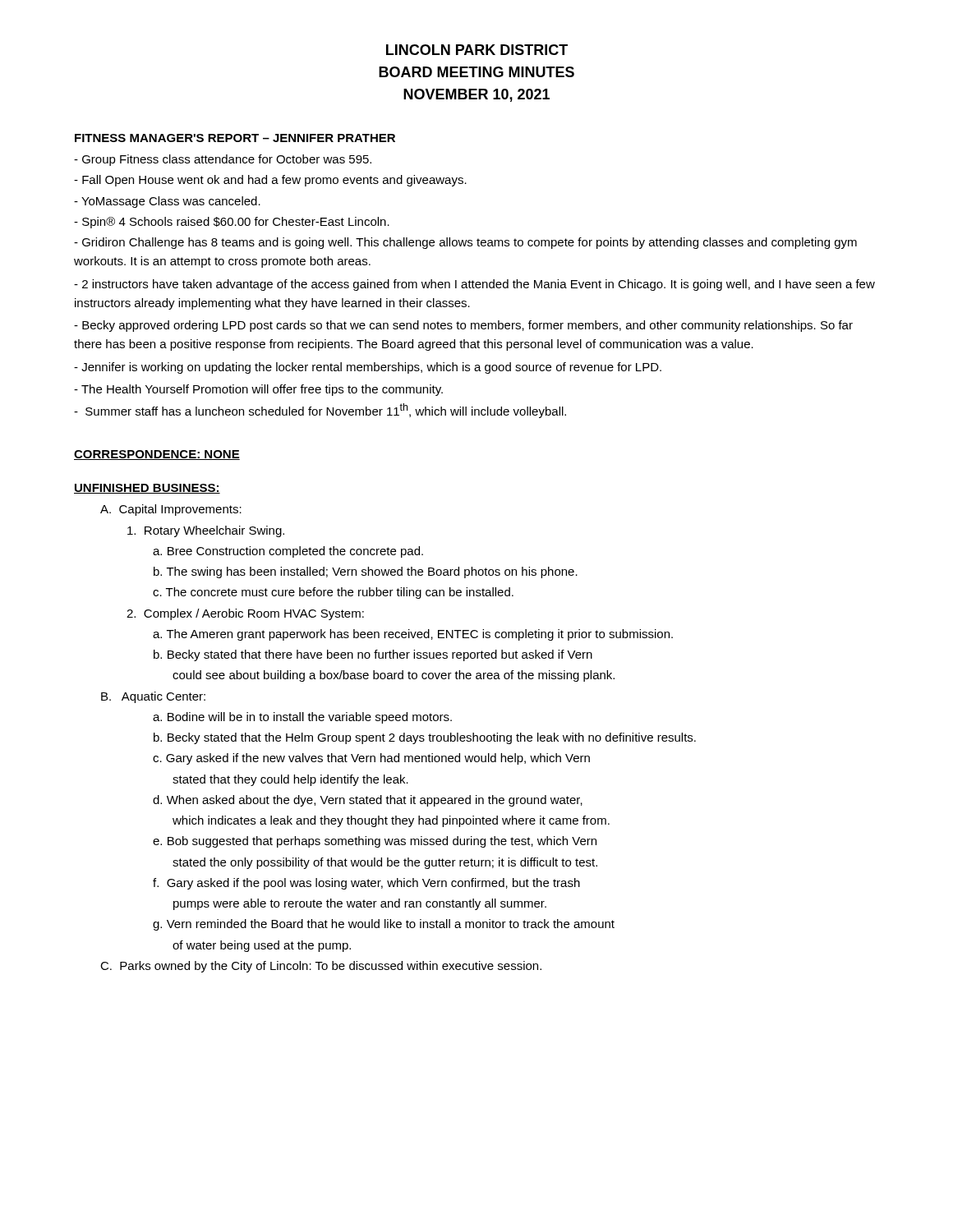Screen dimensions: 1232x953
Task: Locate the block of text that opens with "Jennifer is working on updating the locker rental"
Action: click(x=368, y=366)
